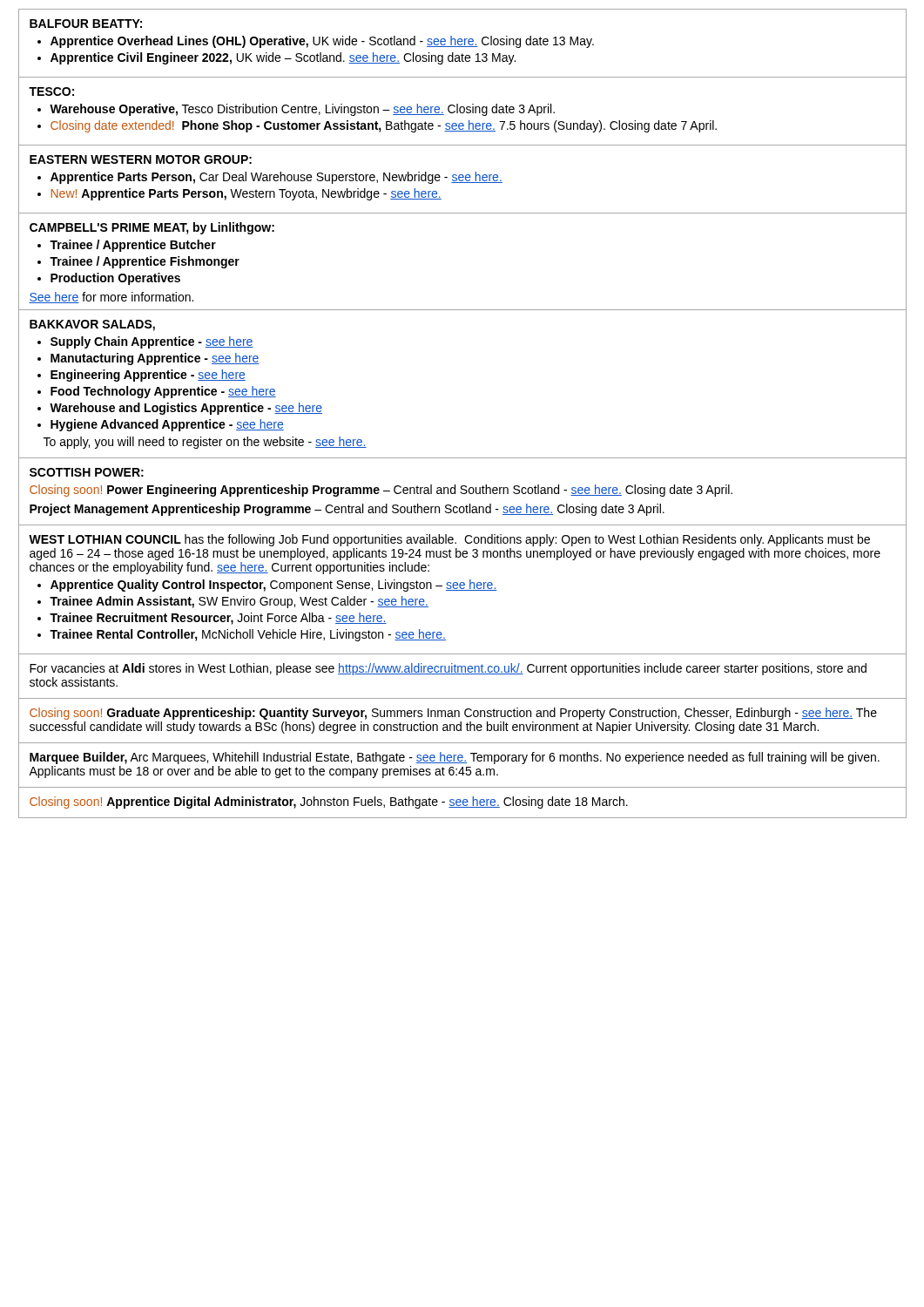Click on the text containing "See here for more information."
The width and height of the screenshot is (924, 1307).
click(x=112, y=297)
